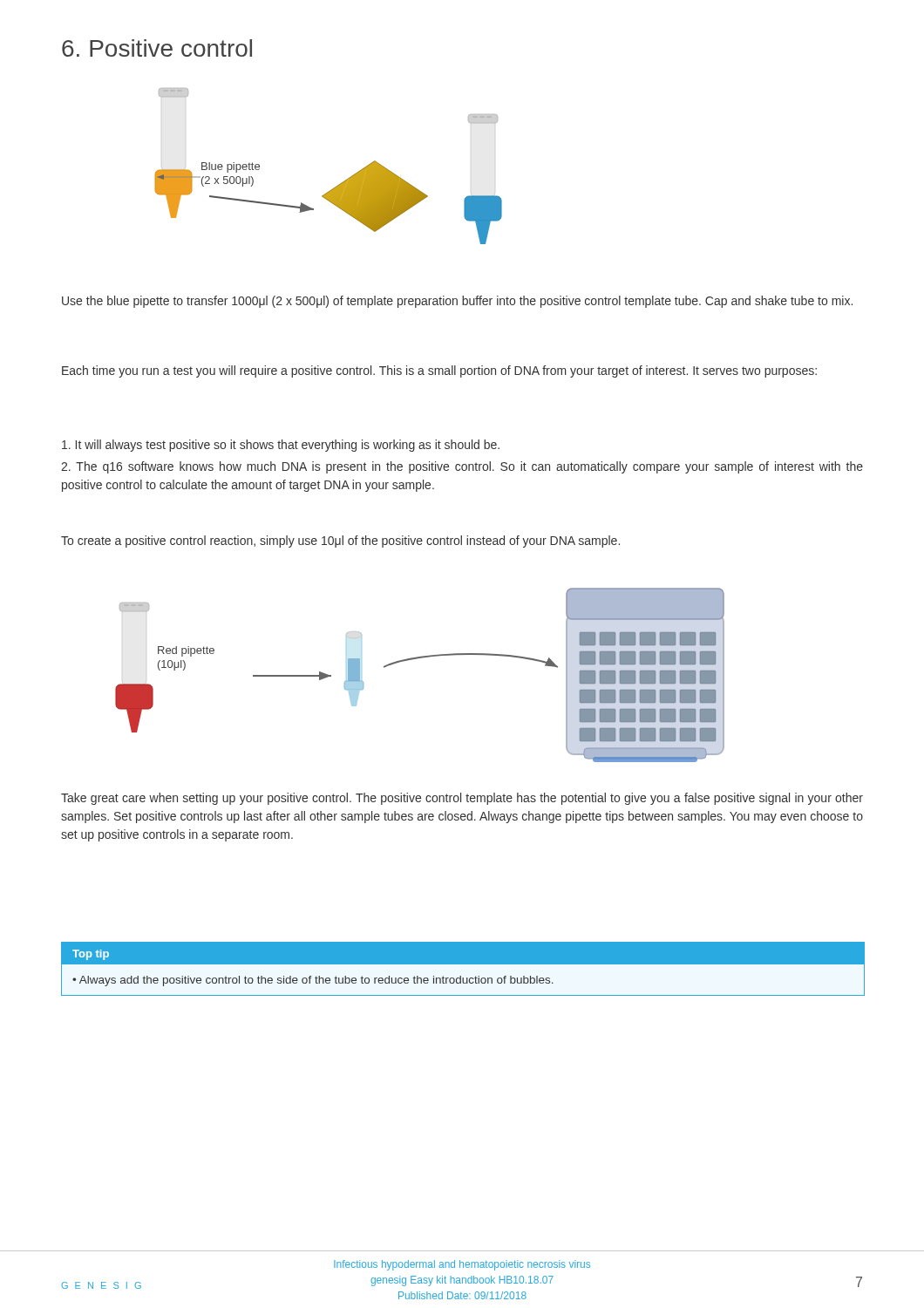This screenshot has width=924, height=1308.
Task: Select the text block starting "6. Positive control"
Action: (x=157, y=48)
